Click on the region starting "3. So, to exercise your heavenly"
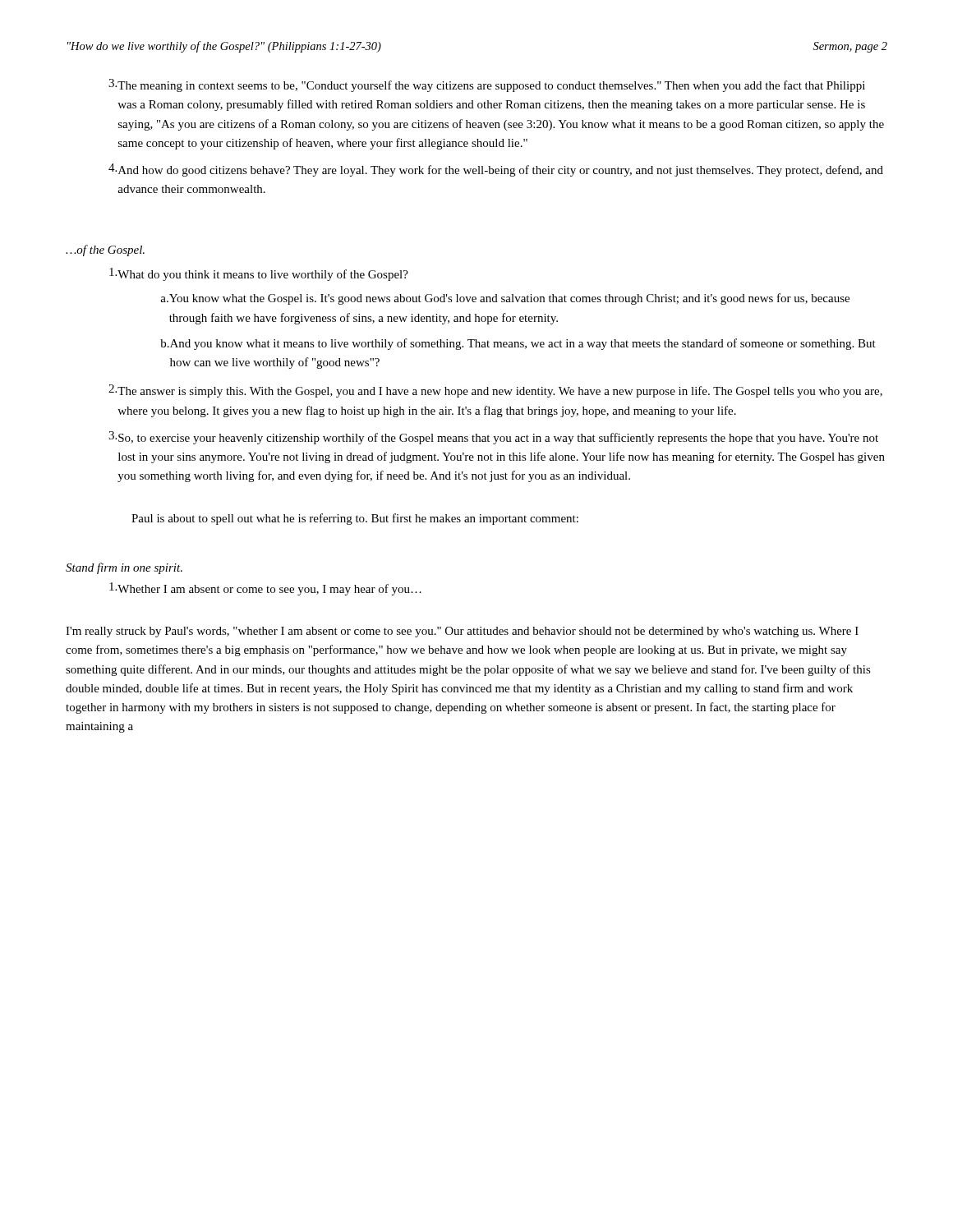The height and width of the screenshot is (1232, 953). coord(476,457)
